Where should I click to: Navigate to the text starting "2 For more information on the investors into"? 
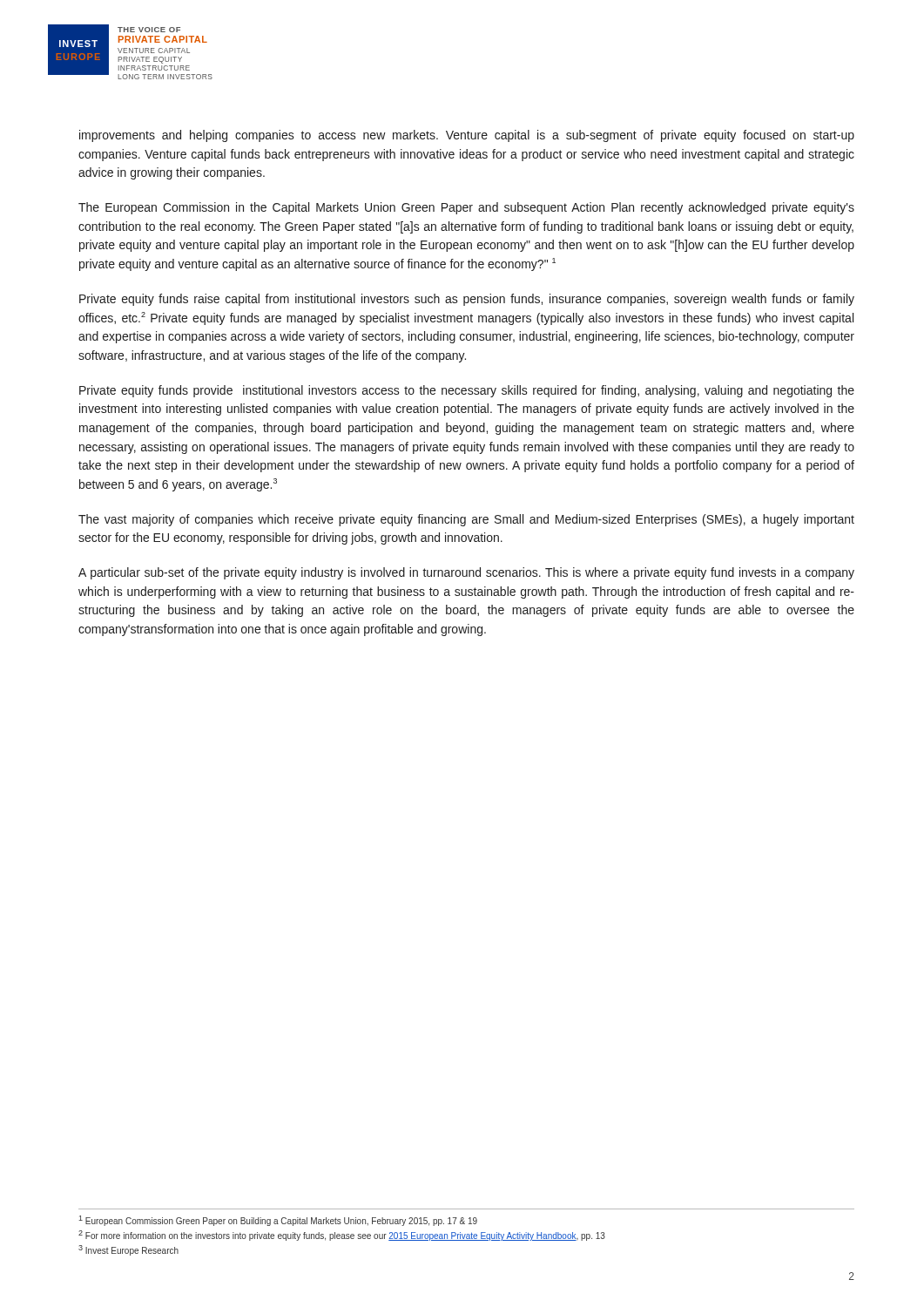466,1236
